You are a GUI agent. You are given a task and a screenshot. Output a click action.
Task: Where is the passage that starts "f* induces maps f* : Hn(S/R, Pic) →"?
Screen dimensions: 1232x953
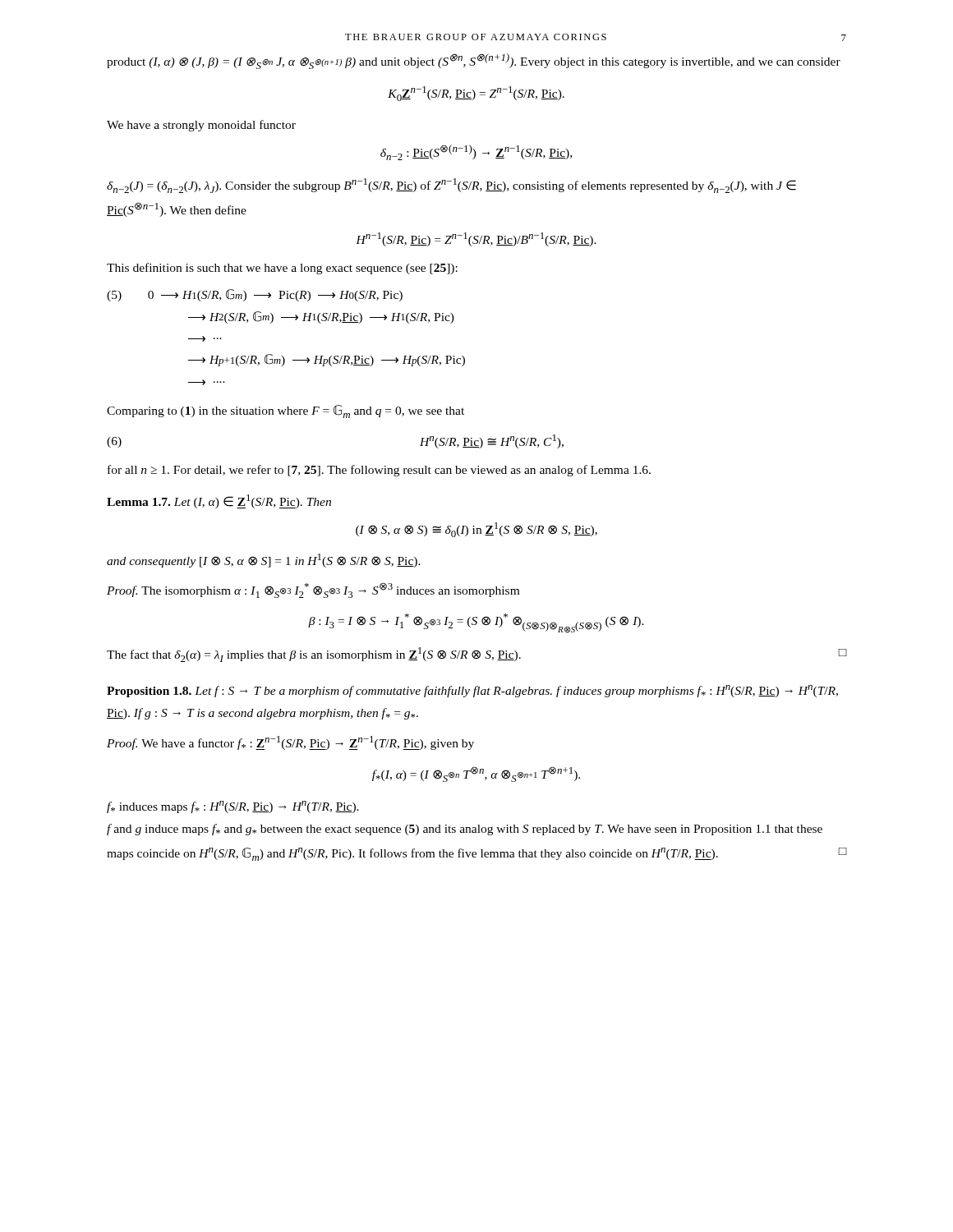click(476, 830)
